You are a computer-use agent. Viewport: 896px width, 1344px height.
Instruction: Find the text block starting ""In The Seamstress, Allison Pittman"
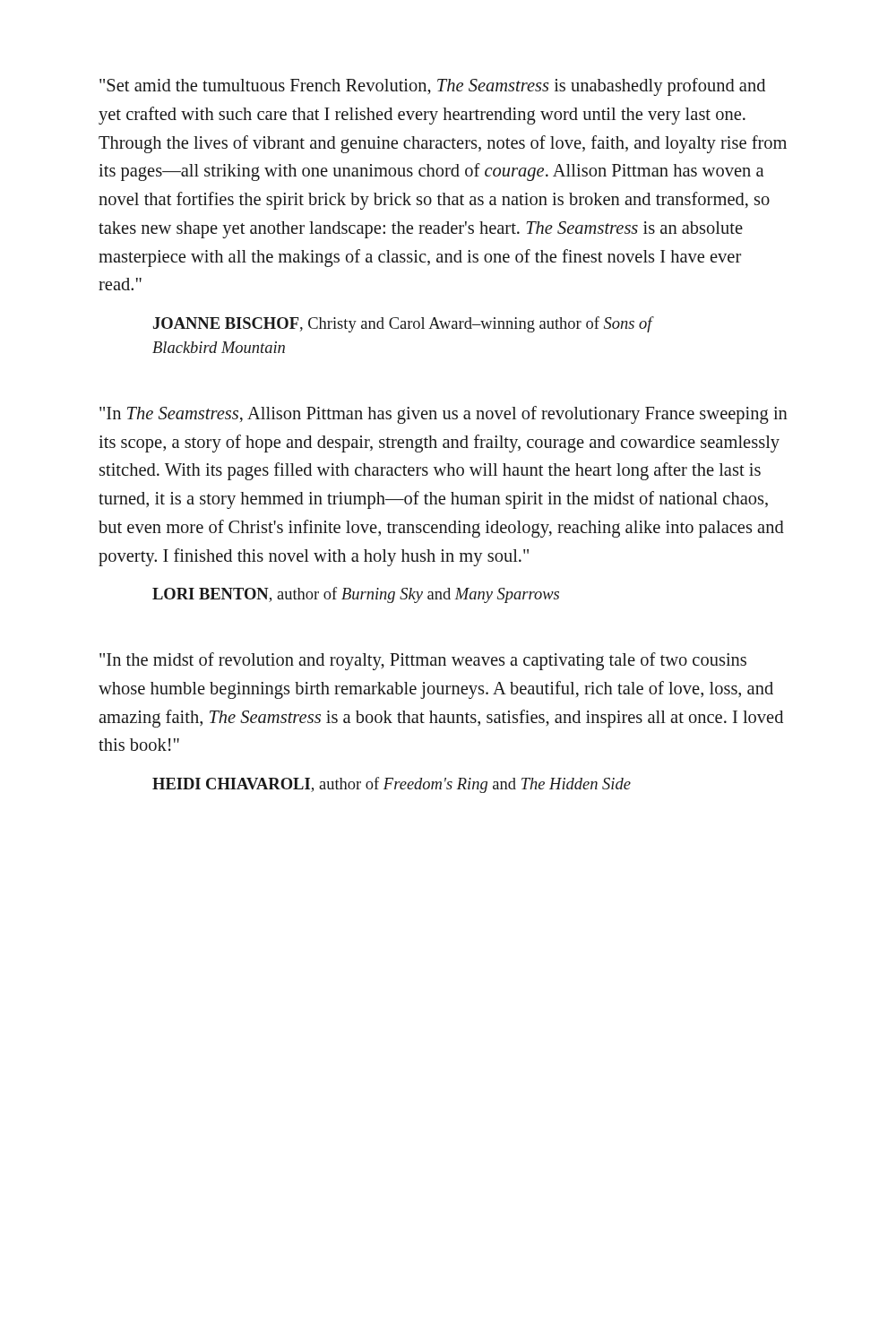[x=443, y=484]
